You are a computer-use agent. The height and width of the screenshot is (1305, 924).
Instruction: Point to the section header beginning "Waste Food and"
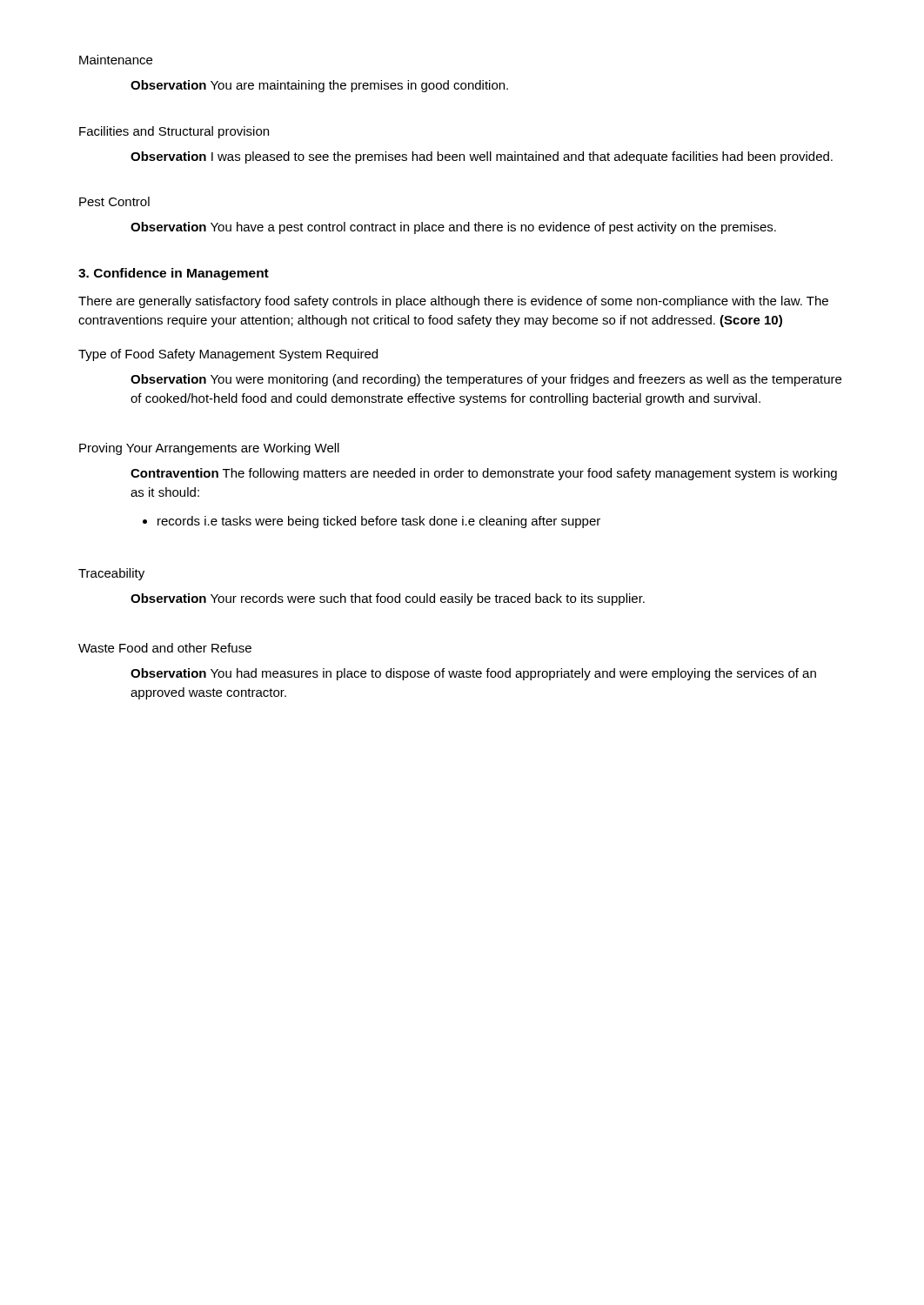coord(165,647)
